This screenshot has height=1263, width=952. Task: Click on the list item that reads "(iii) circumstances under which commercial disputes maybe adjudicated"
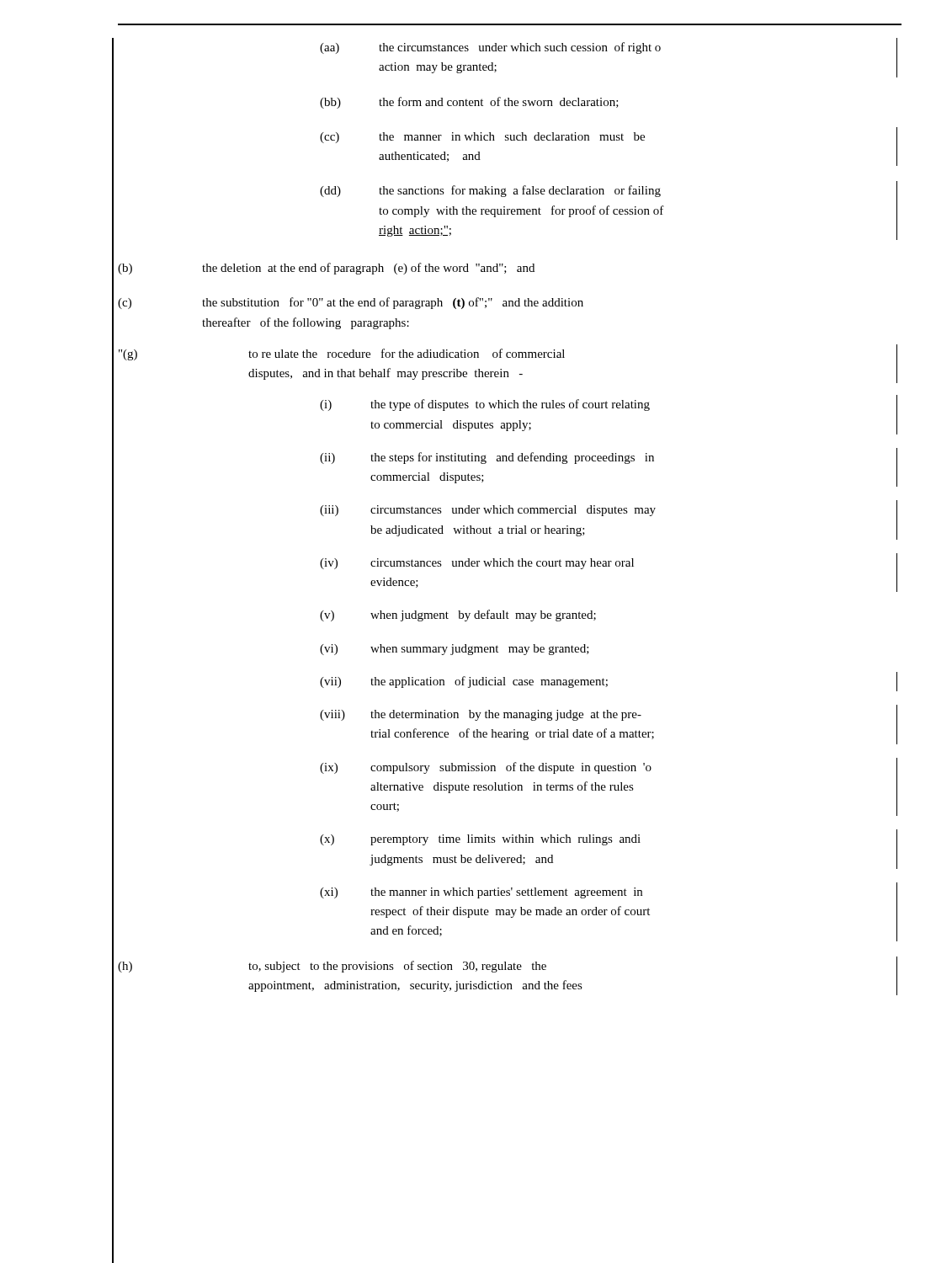[x=505, y=520]
